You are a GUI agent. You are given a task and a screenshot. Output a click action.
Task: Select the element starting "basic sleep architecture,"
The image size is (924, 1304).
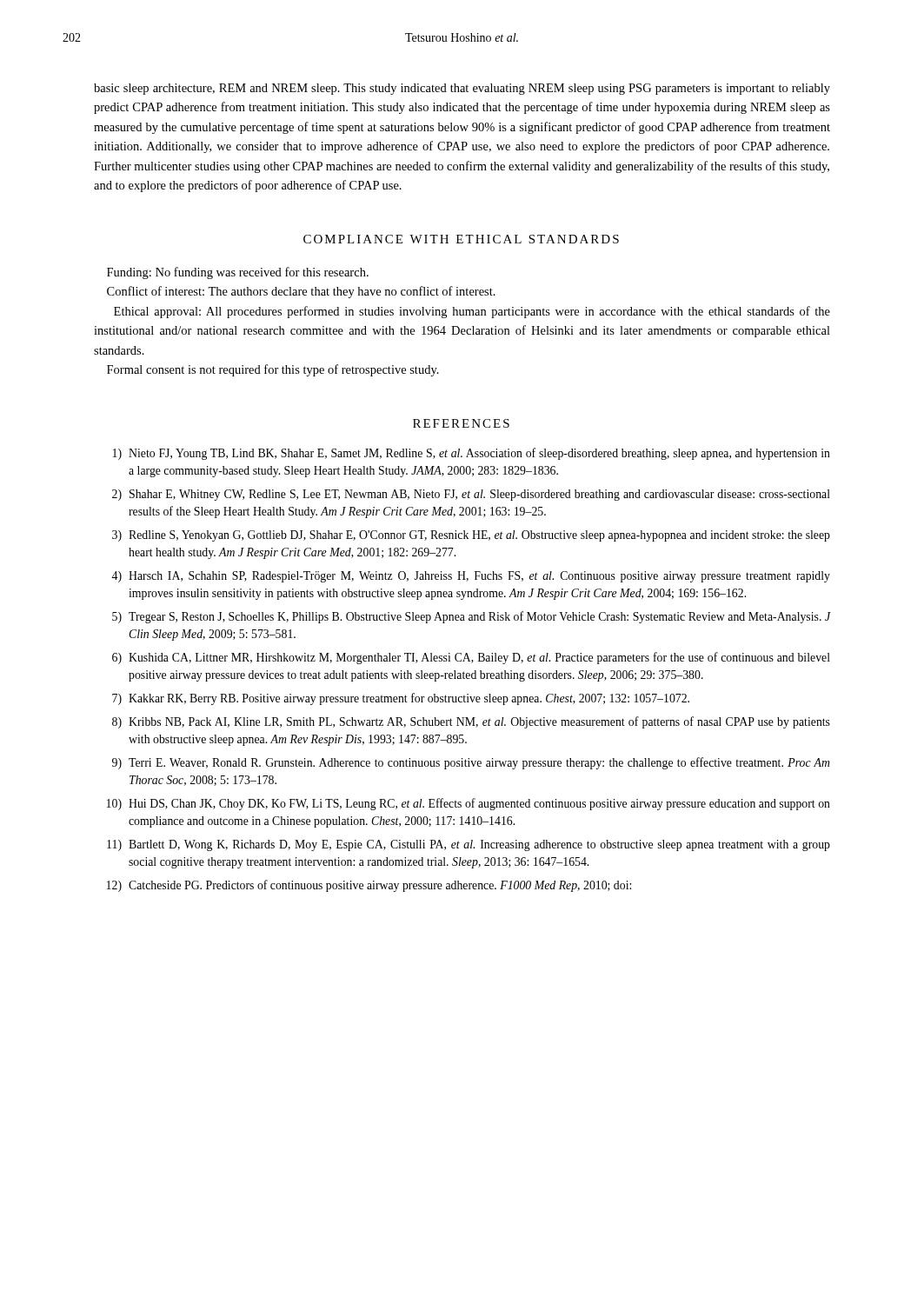(x=462, y=137)
